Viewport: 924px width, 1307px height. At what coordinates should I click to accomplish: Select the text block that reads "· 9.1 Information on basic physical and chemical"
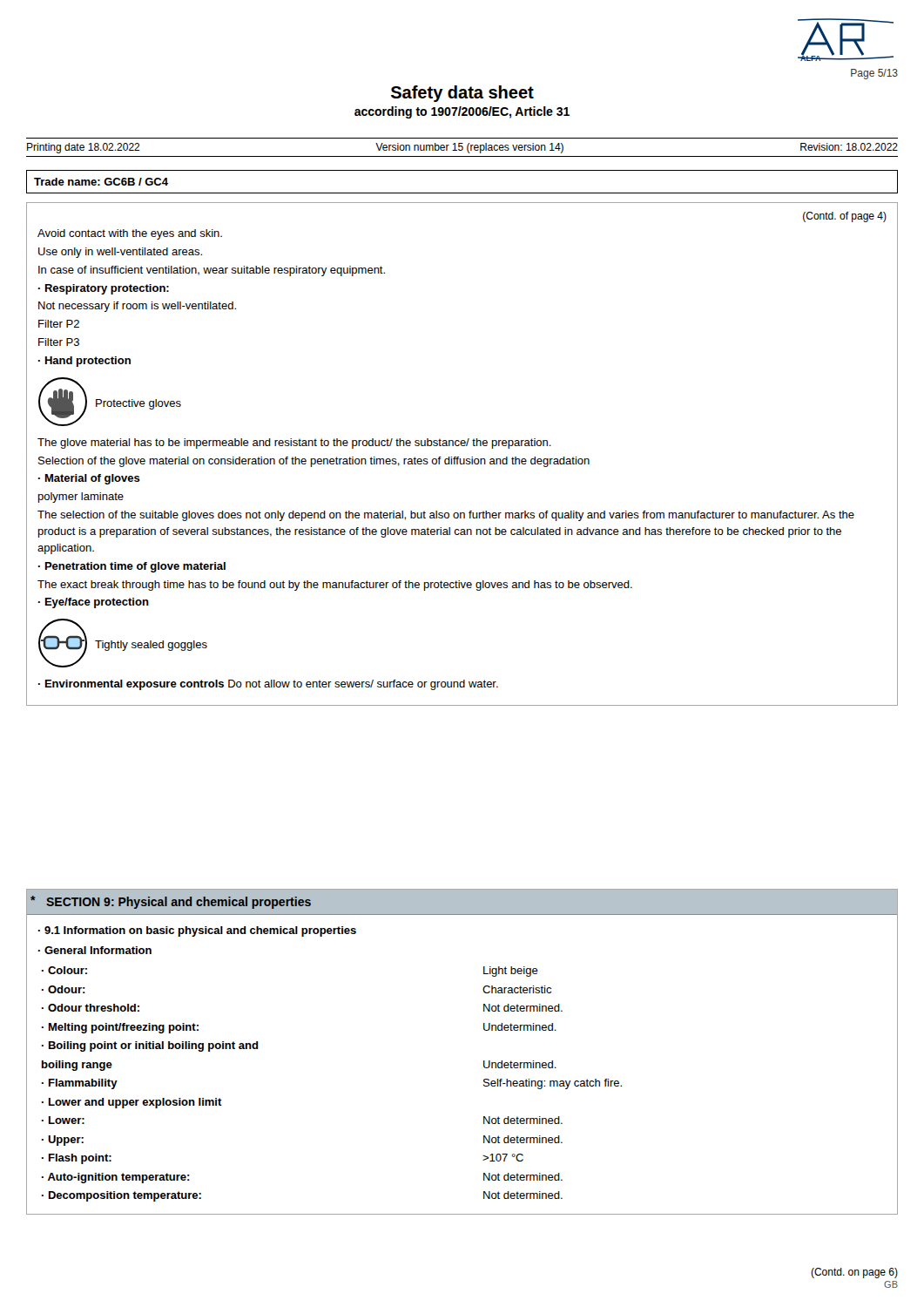click(197, 931)
